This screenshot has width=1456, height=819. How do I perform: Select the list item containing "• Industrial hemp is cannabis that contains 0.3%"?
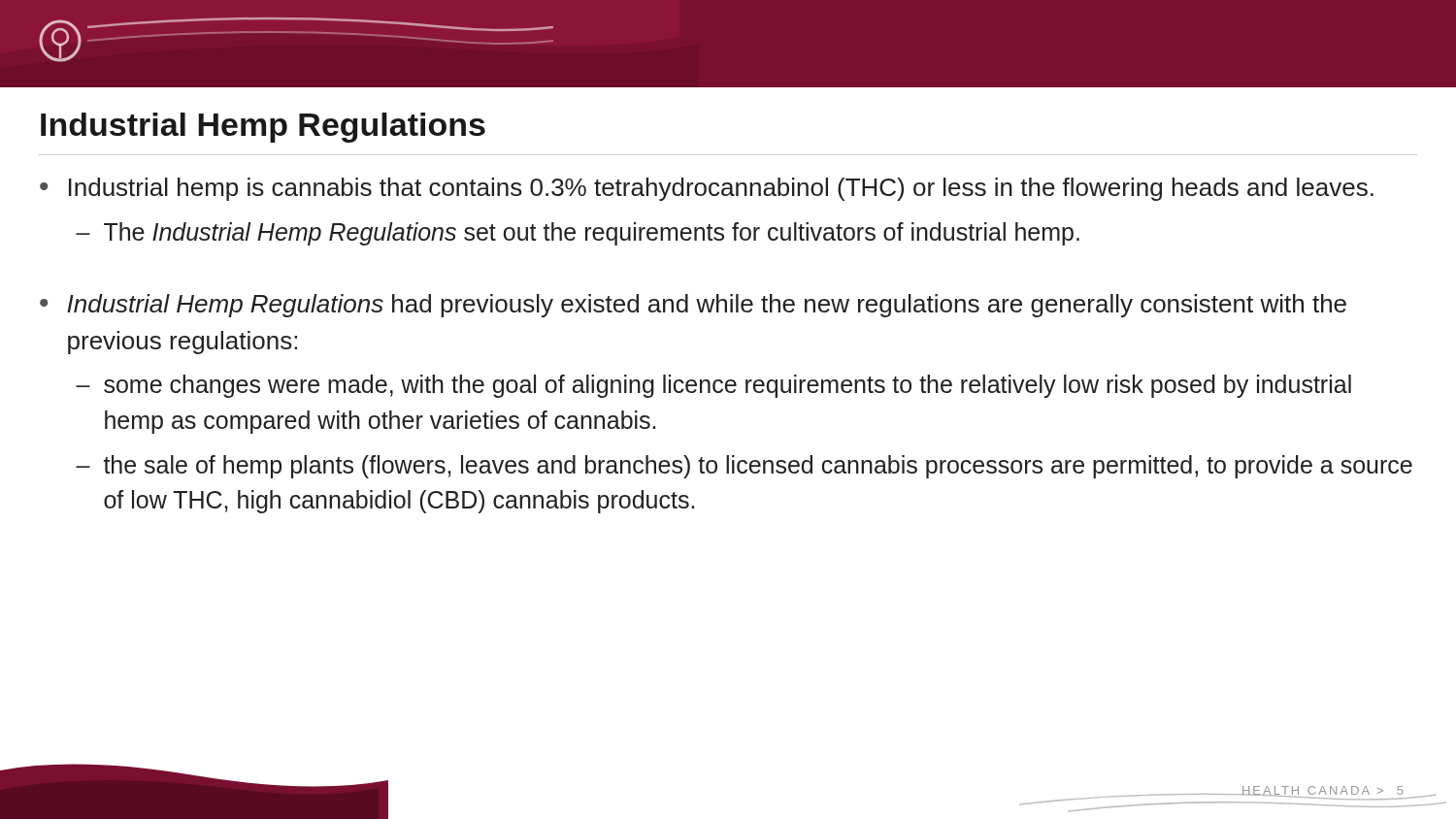[728, 214]
